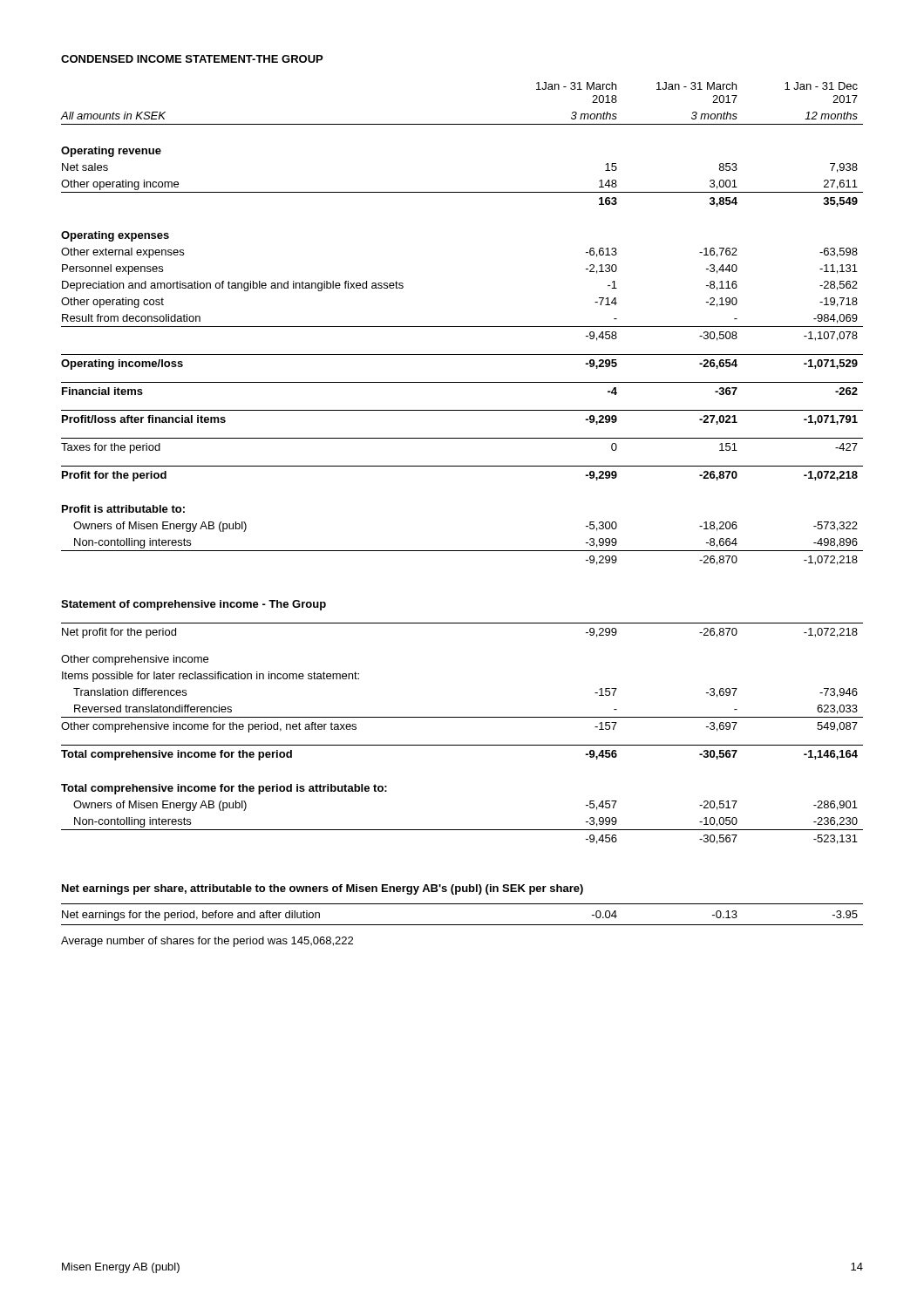Click on the table containing "Other comprehensive income for"
The image size is (924, 1308).
(462, 462)
